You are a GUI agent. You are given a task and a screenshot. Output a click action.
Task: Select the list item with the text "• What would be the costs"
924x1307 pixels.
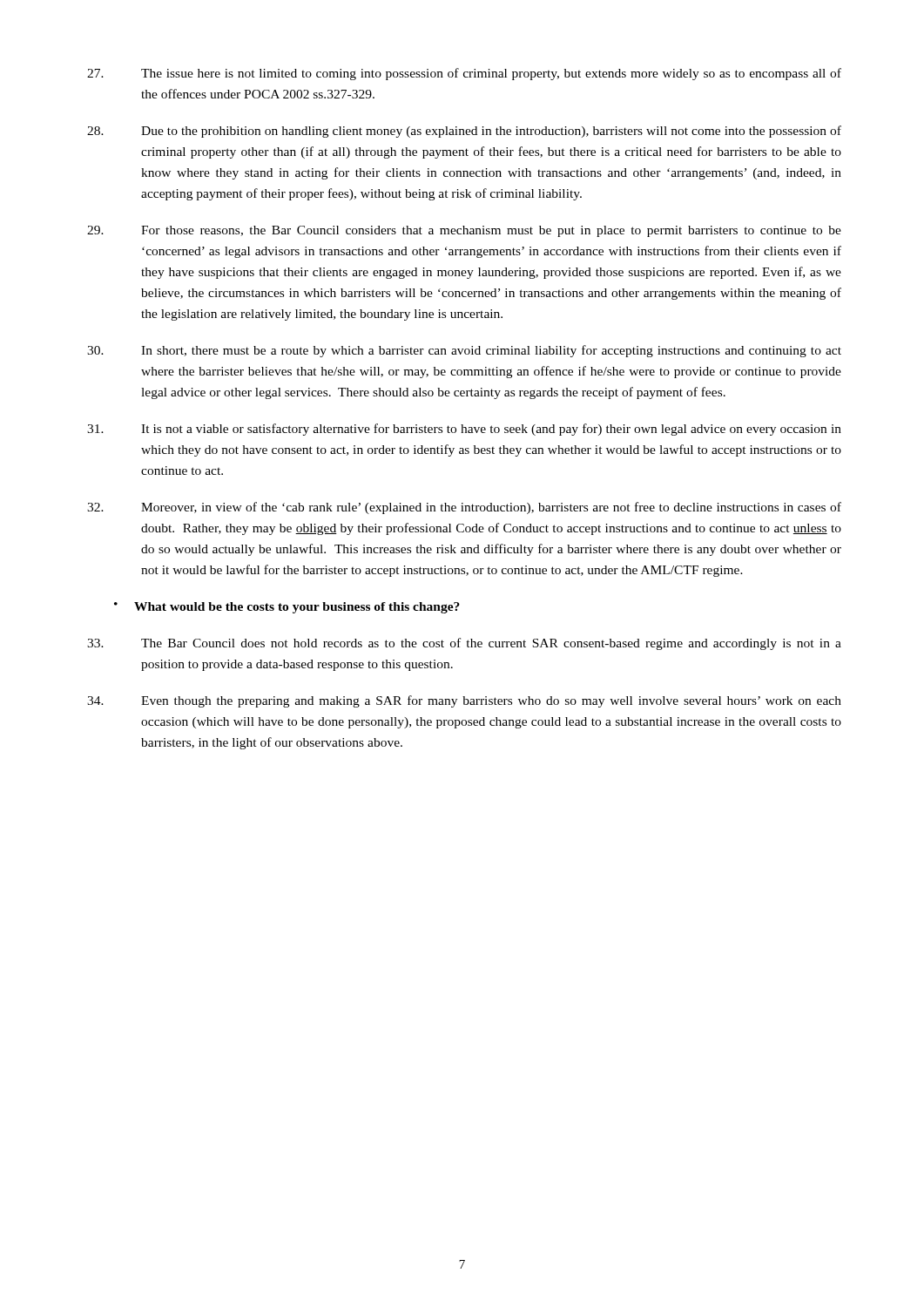(x=287, y=608)
